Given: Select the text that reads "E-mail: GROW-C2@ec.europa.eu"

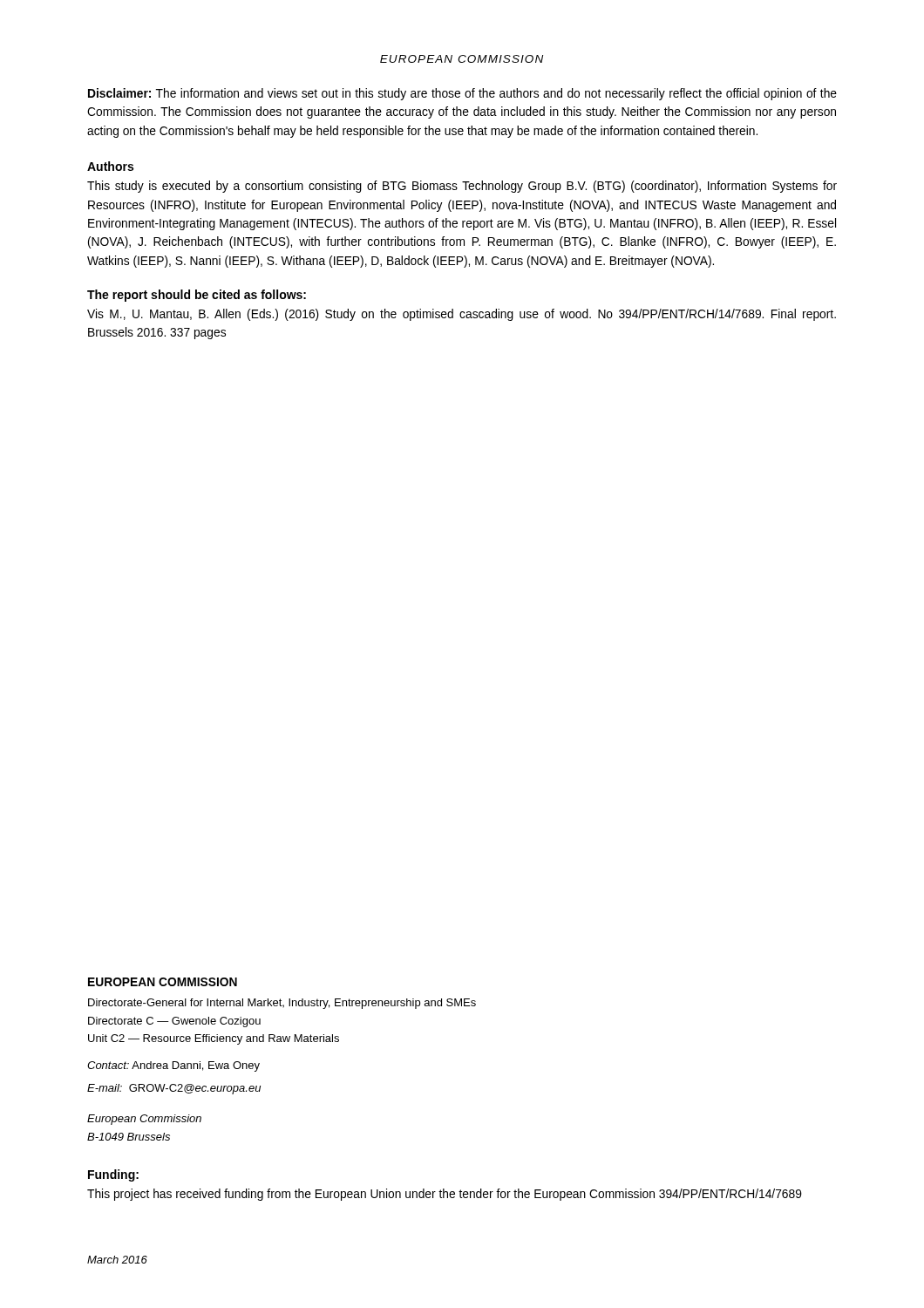Looking at the screenshot, I should point(174,1088).
